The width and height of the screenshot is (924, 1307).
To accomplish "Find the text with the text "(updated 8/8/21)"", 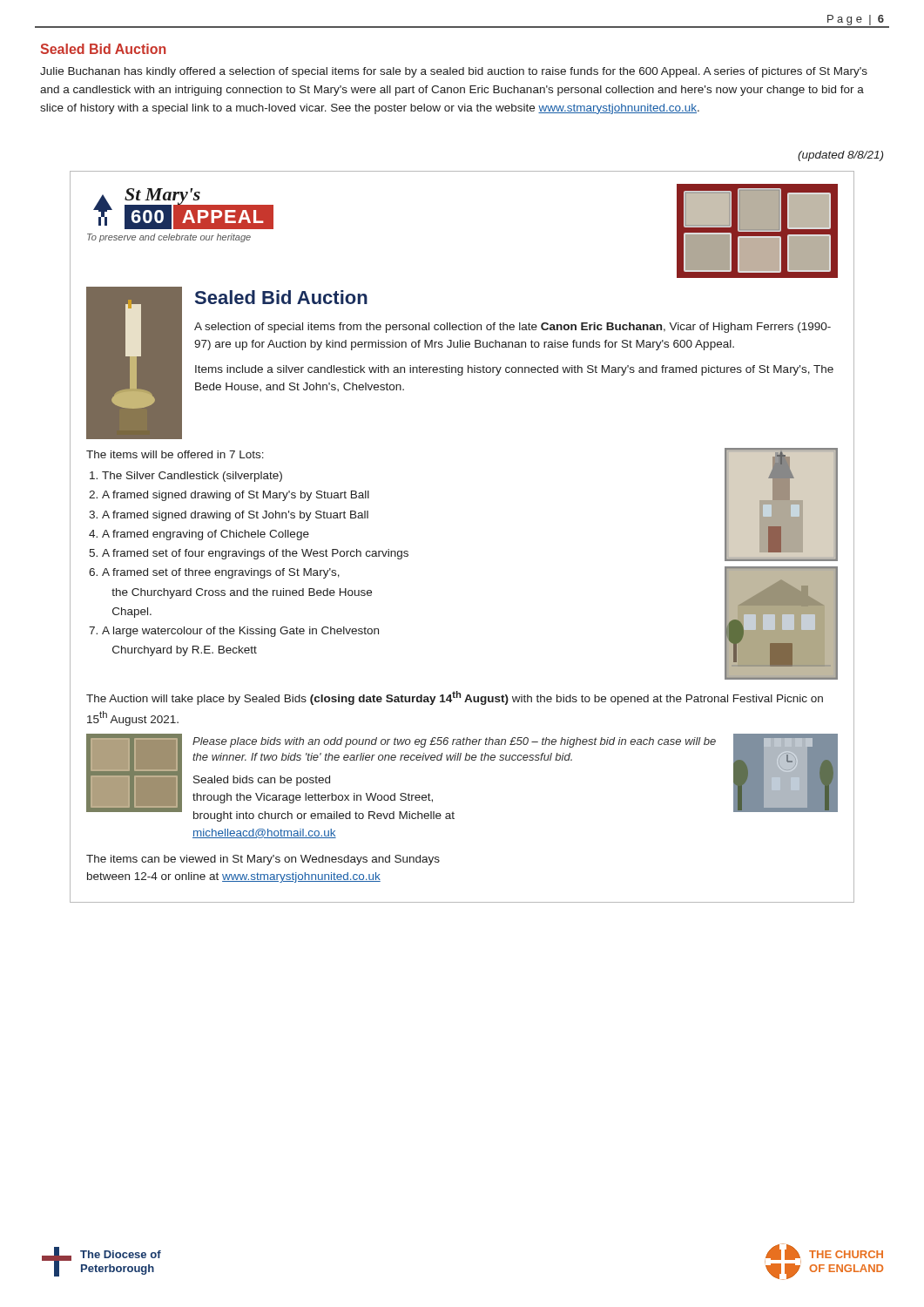I will click(x=841, y=155).
